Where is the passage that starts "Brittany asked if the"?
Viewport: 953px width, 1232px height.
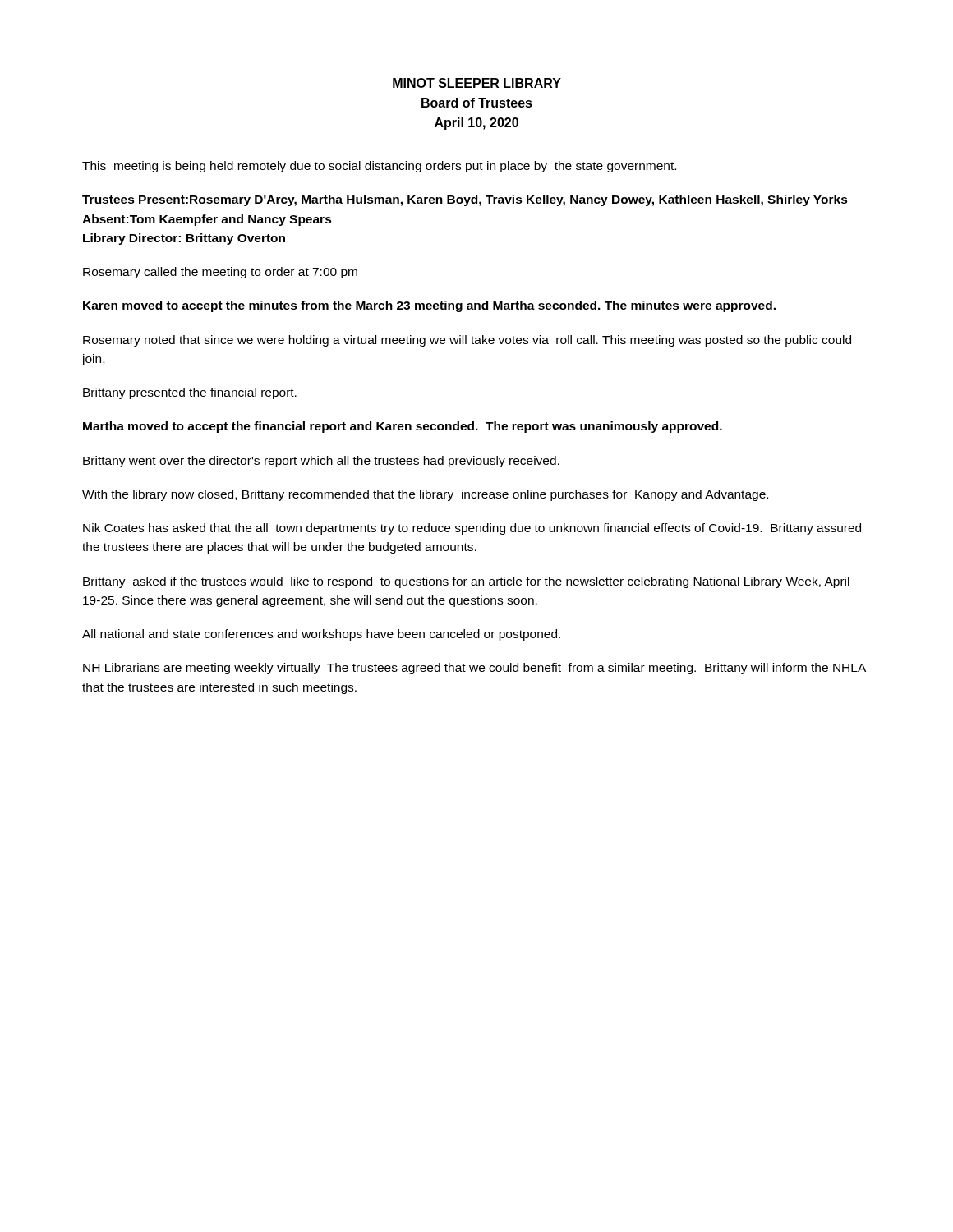(x=466, y=590)
